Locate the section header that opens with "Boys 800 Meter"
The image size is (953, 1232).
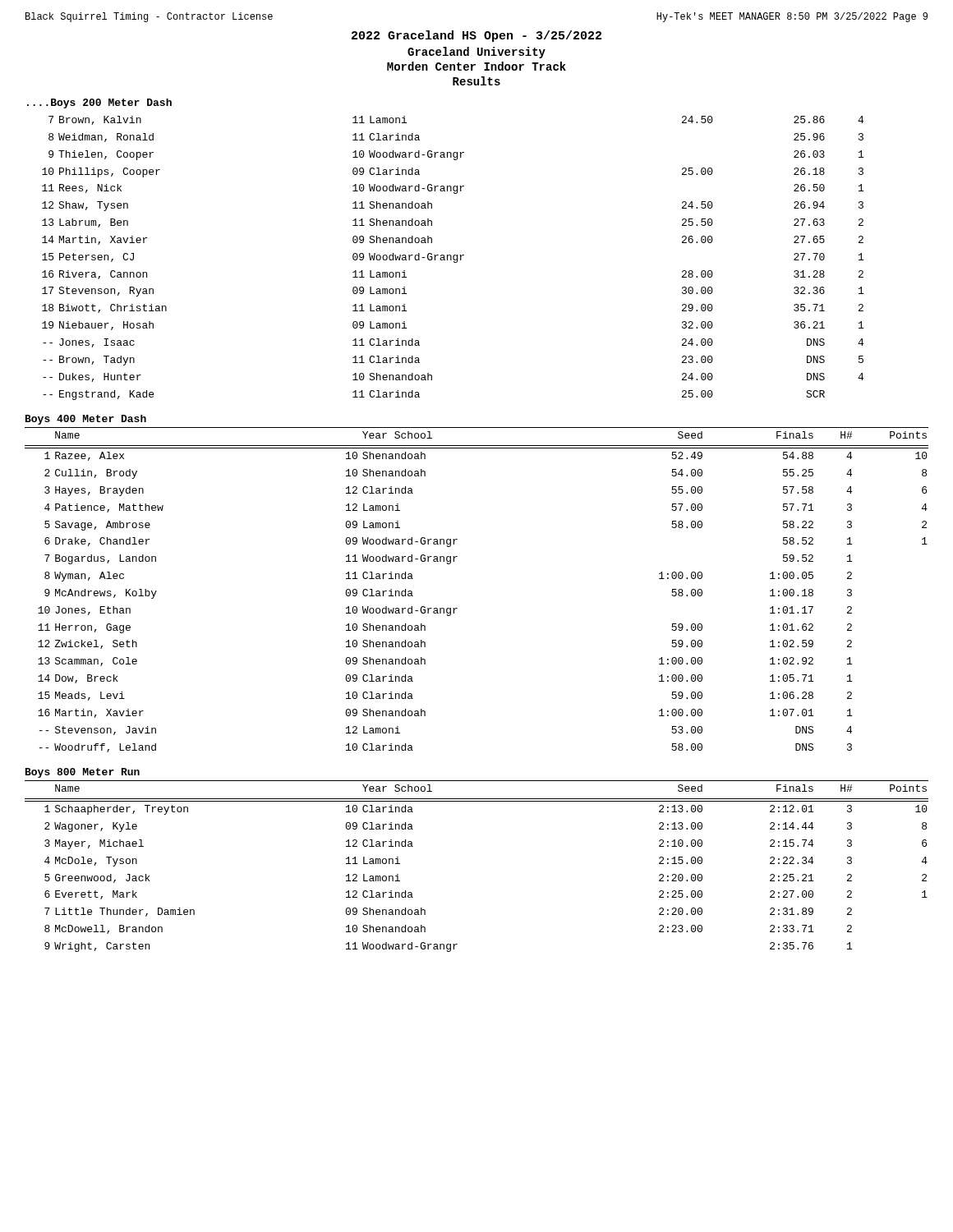click(82, 773)
